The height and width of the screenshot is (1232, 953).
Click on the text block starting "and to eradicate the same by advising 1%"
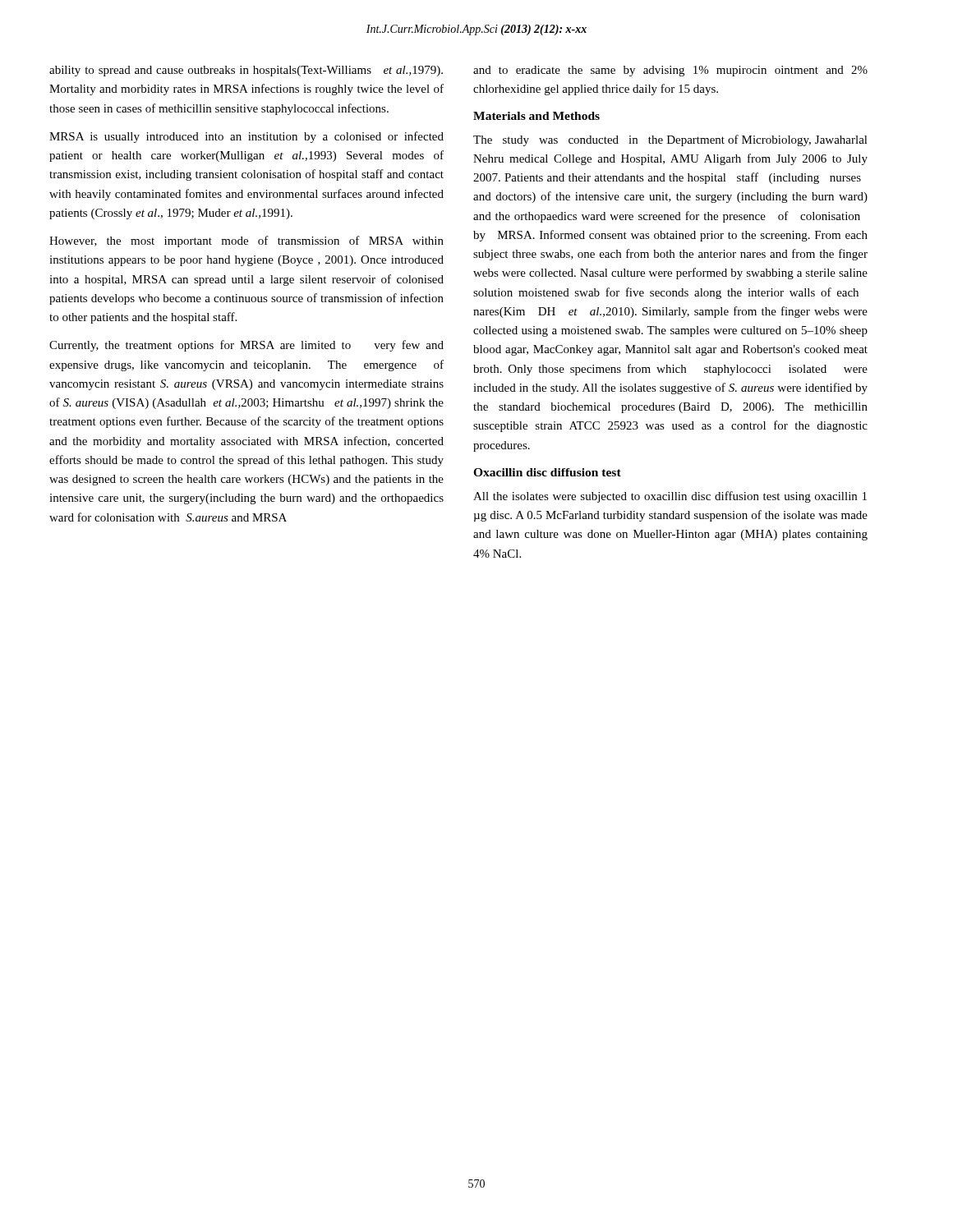(670, 79)
